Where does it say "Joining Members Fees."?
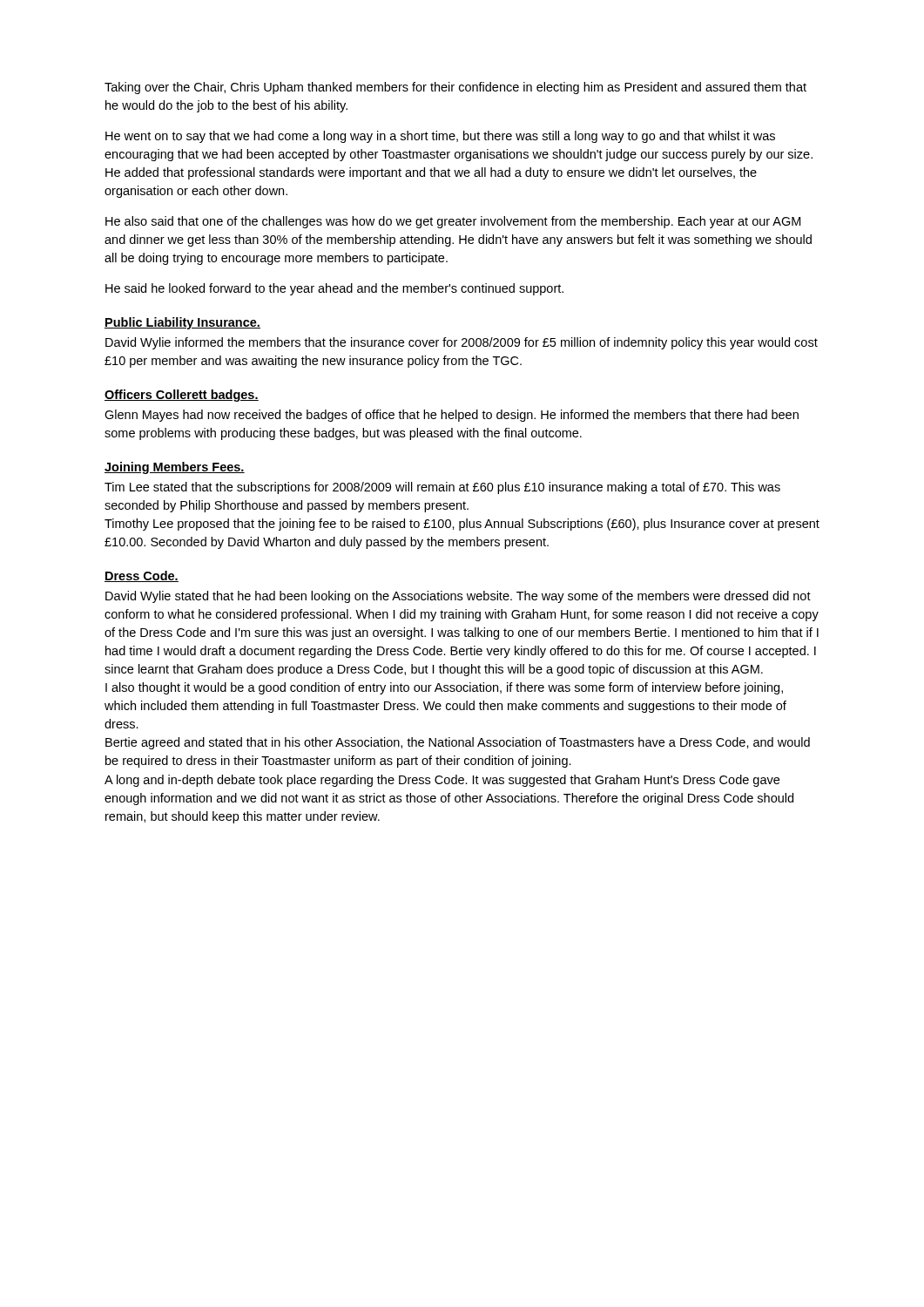The height and width of the screenshot is (1307, 924). pos(174,467)
